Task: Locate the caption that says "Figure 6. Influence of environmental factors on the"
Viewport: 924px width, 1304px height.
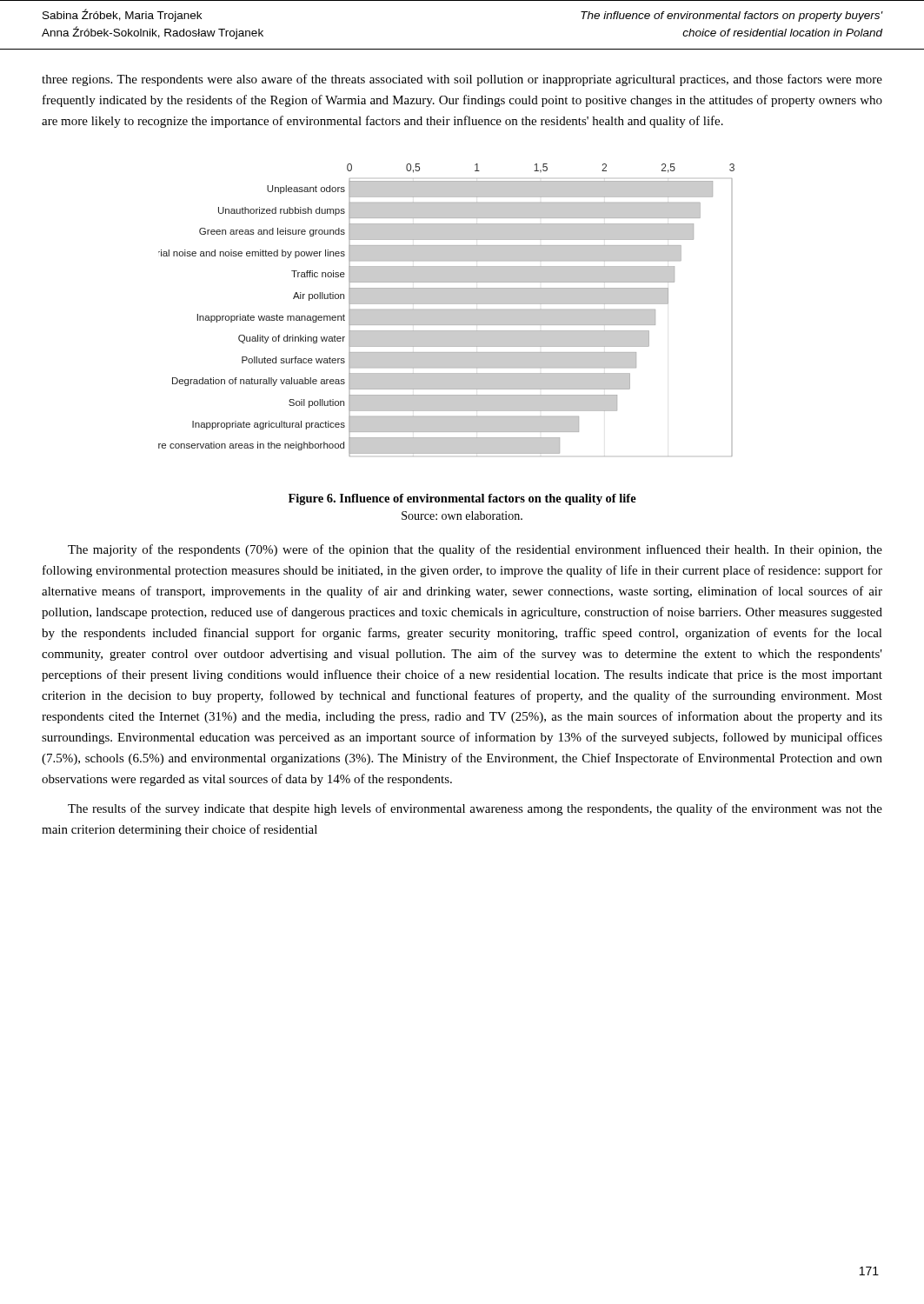Action: click(462, 498)
